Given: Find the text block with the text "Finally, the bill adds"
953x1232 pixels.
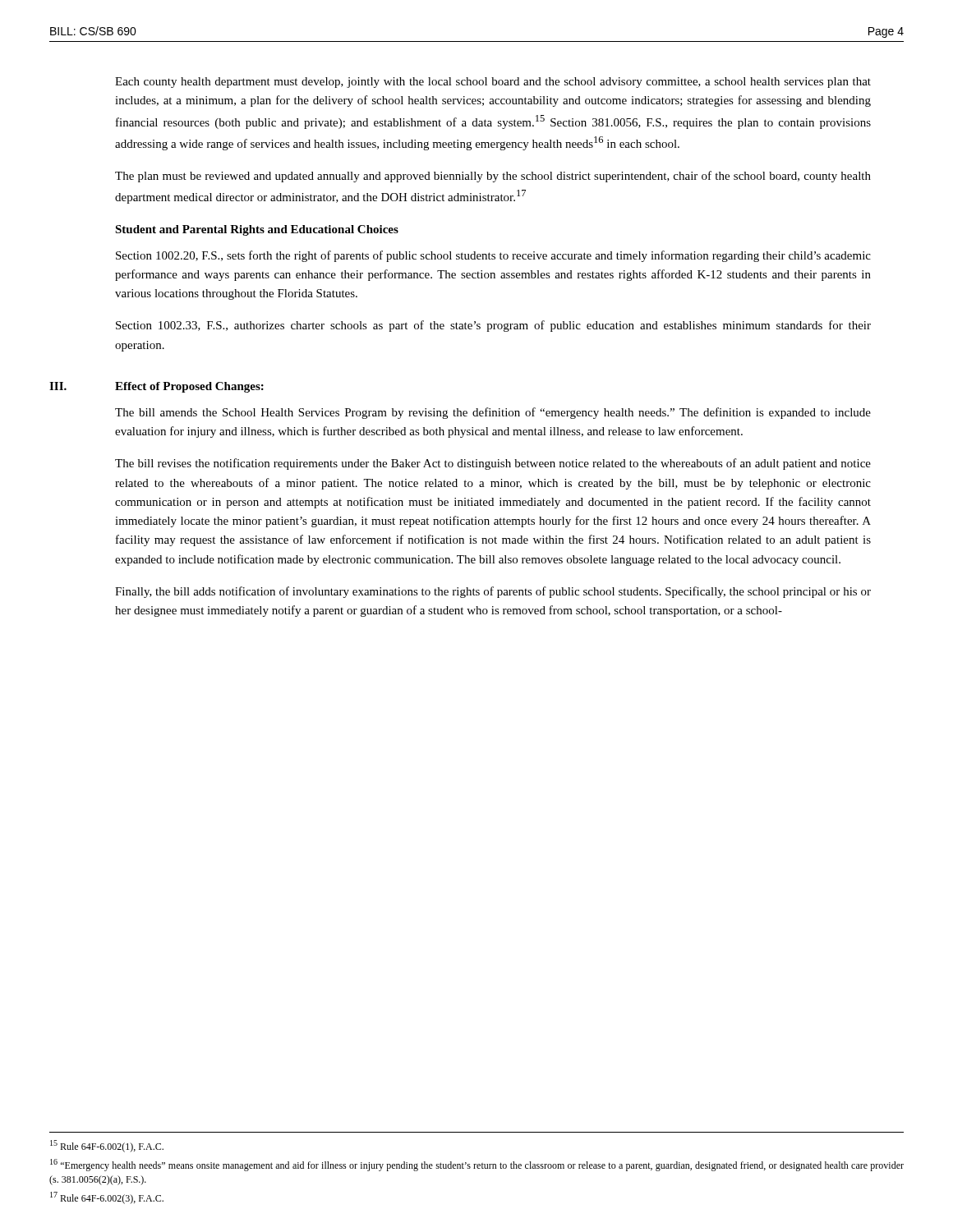Looking at the screenshot, I should [x=493, y=601].
